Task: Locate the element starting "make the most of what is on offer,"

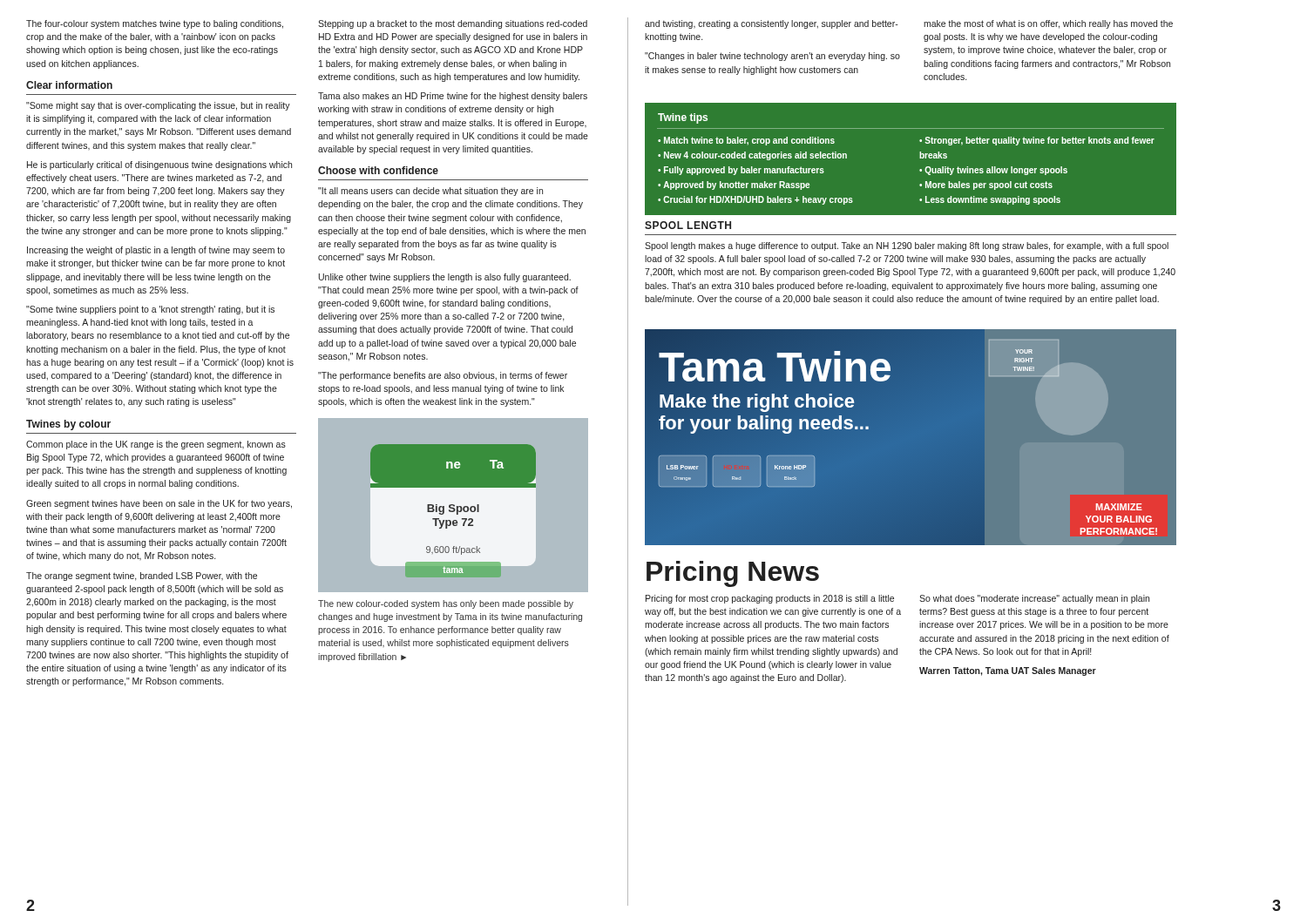Action: tap(1050, 51)
